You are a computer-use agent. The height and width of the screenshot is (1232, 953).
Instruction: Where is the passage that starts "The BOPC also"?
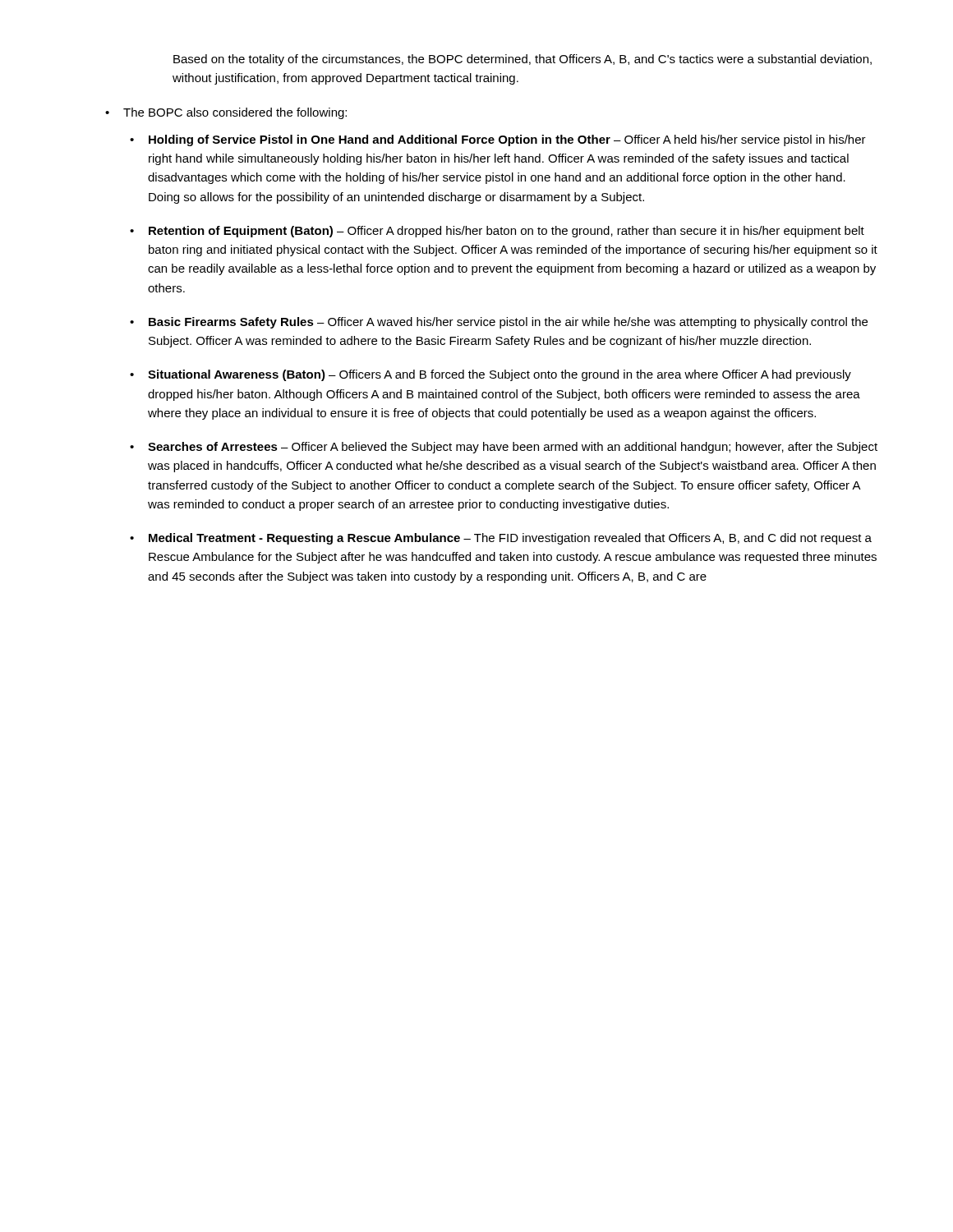click(501, 345)
